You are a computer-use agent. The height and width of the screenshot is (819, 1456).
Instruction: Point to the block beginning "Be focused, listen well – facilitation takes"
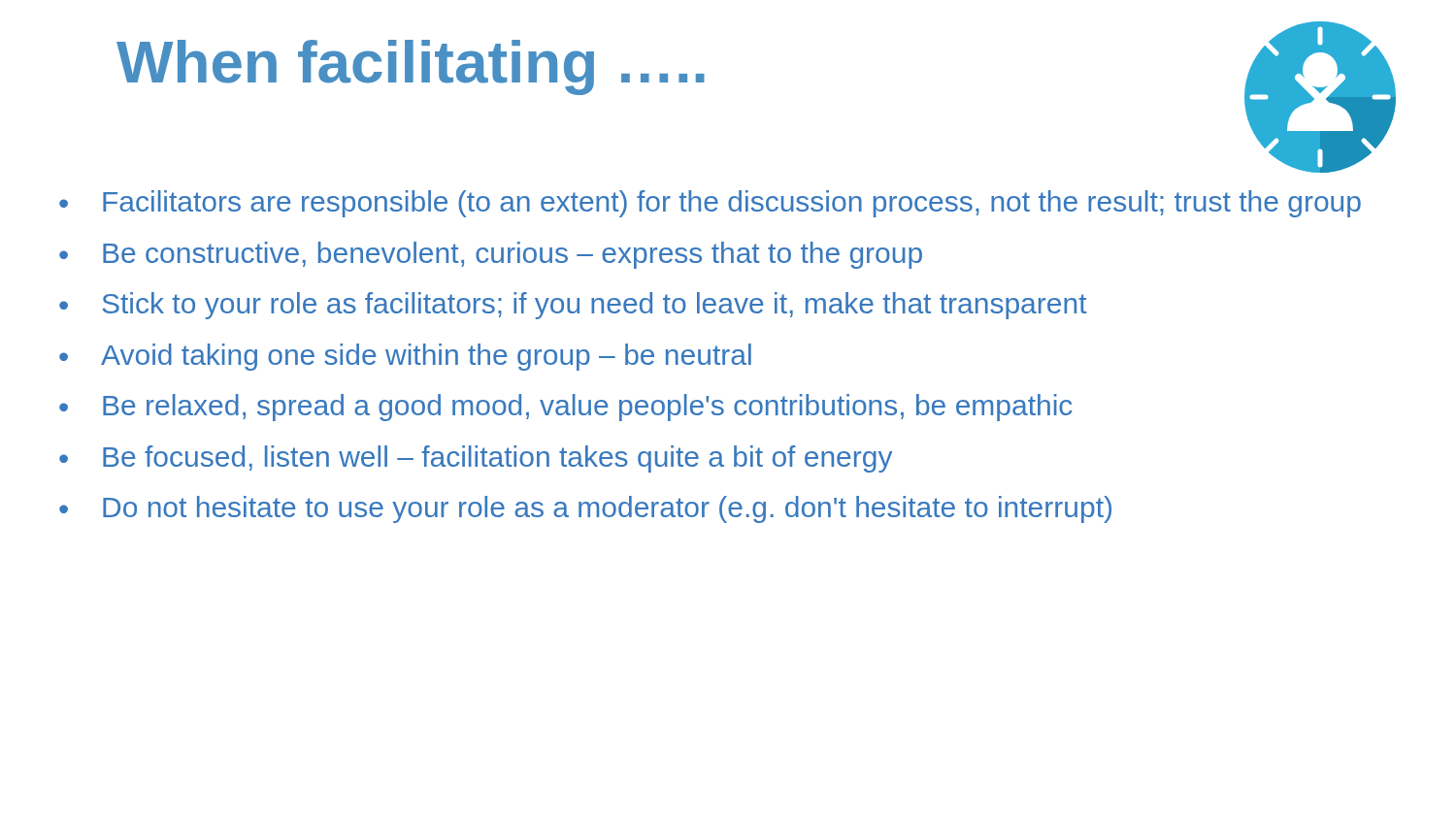(718, 457)
